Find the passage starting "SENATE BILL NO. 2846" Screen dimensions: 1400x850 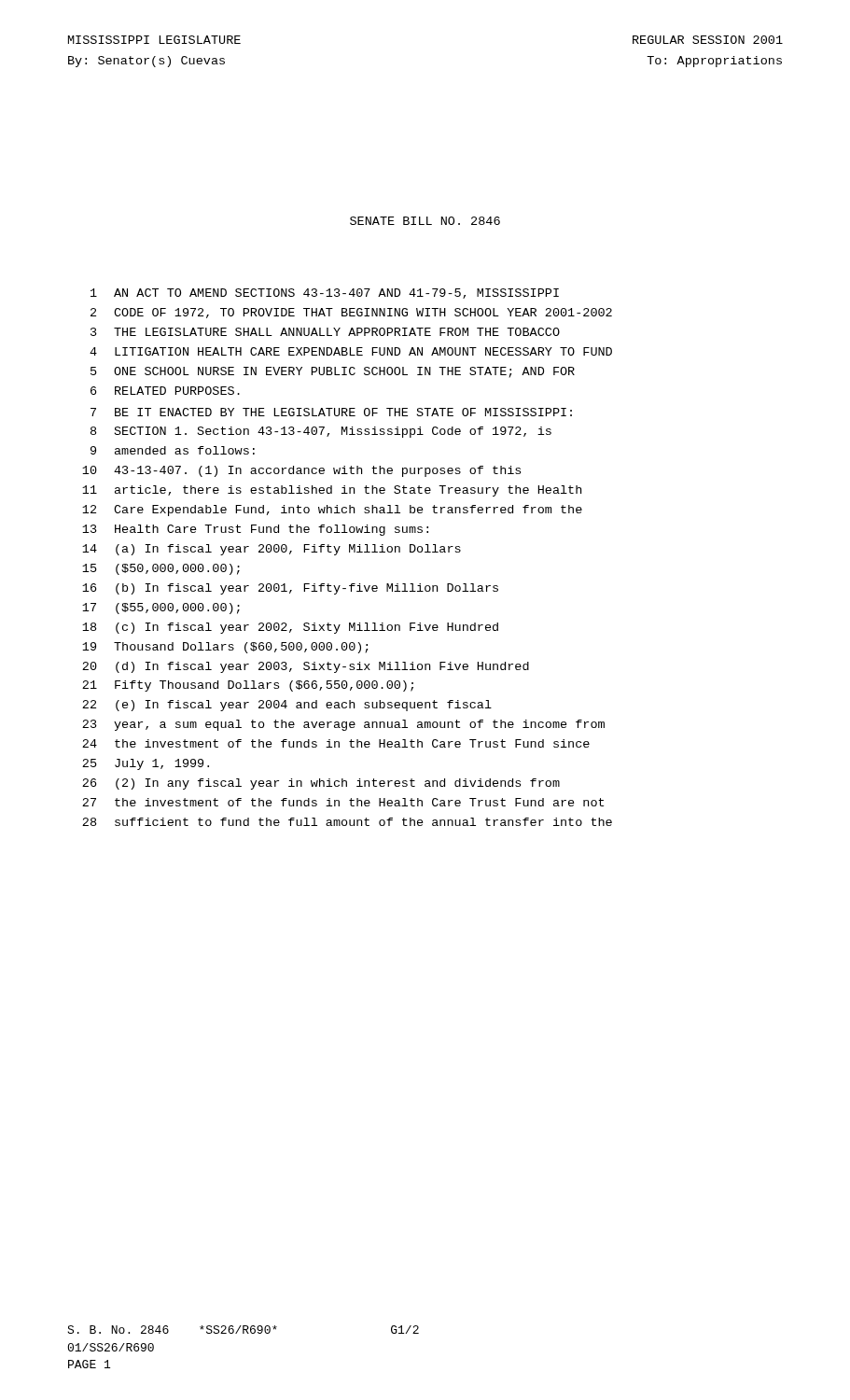(425, 222)
